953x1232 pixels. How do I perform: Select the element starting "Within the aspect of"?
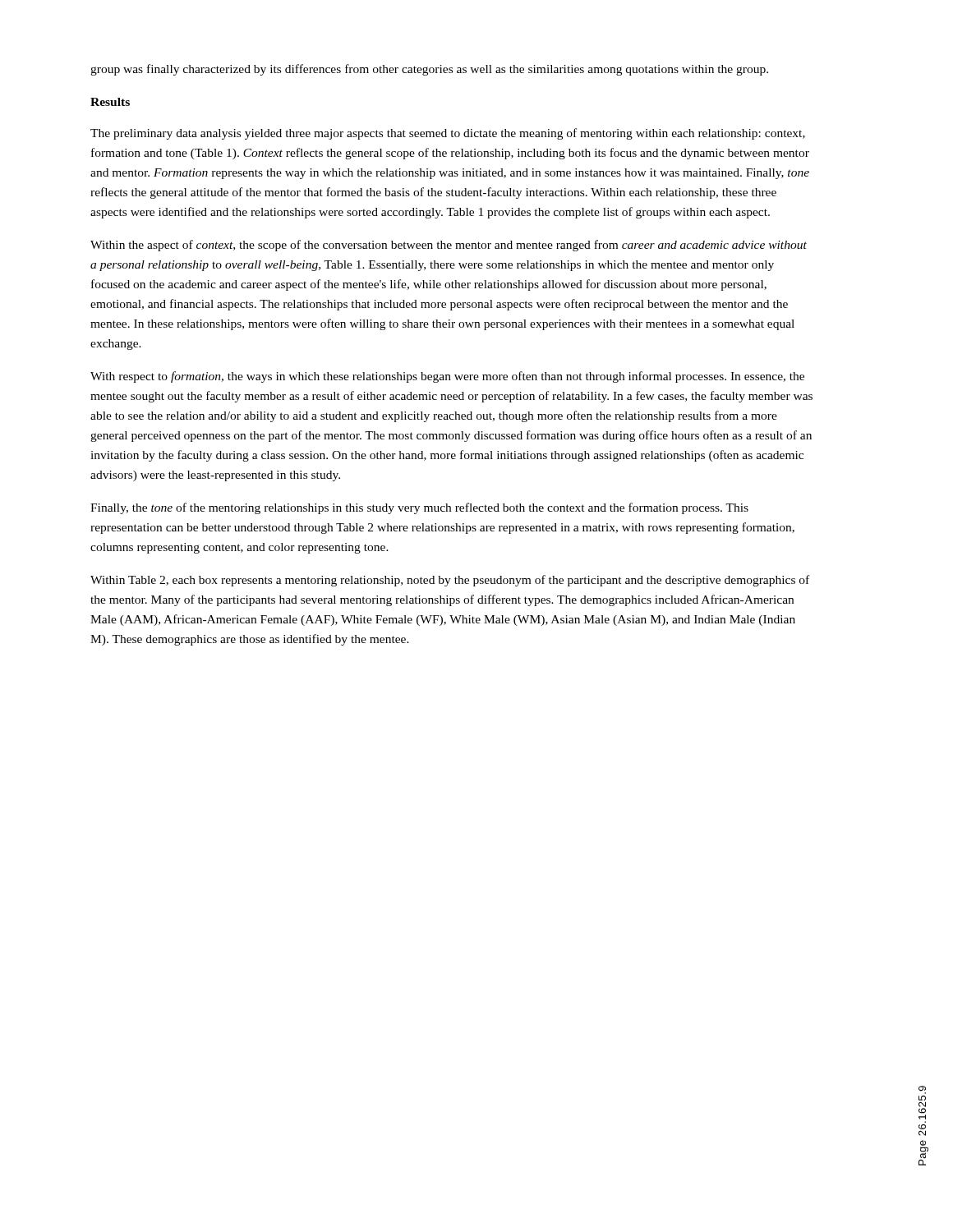[452, 294]
